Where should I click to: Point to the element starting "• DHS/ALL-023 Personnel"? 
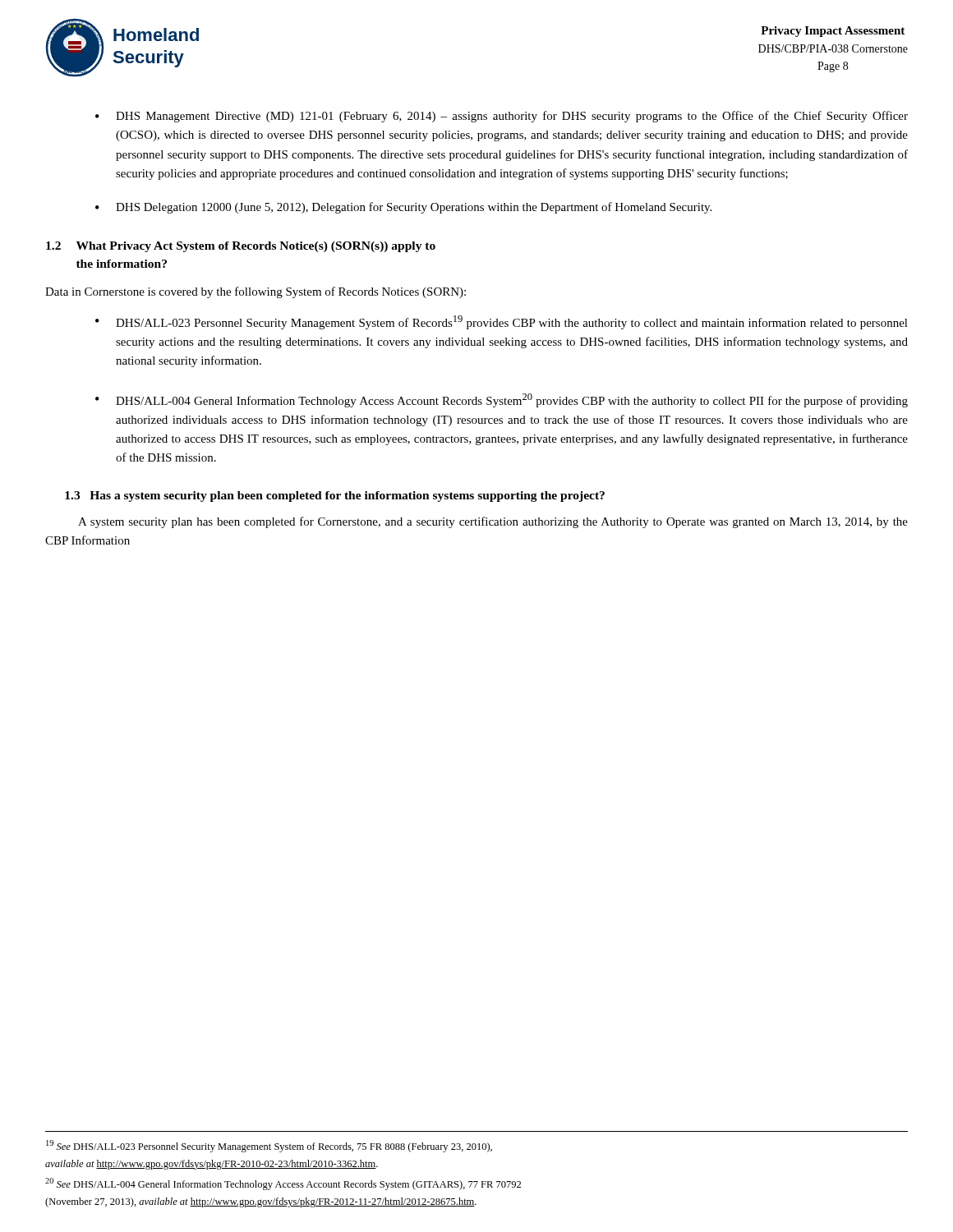501,341
